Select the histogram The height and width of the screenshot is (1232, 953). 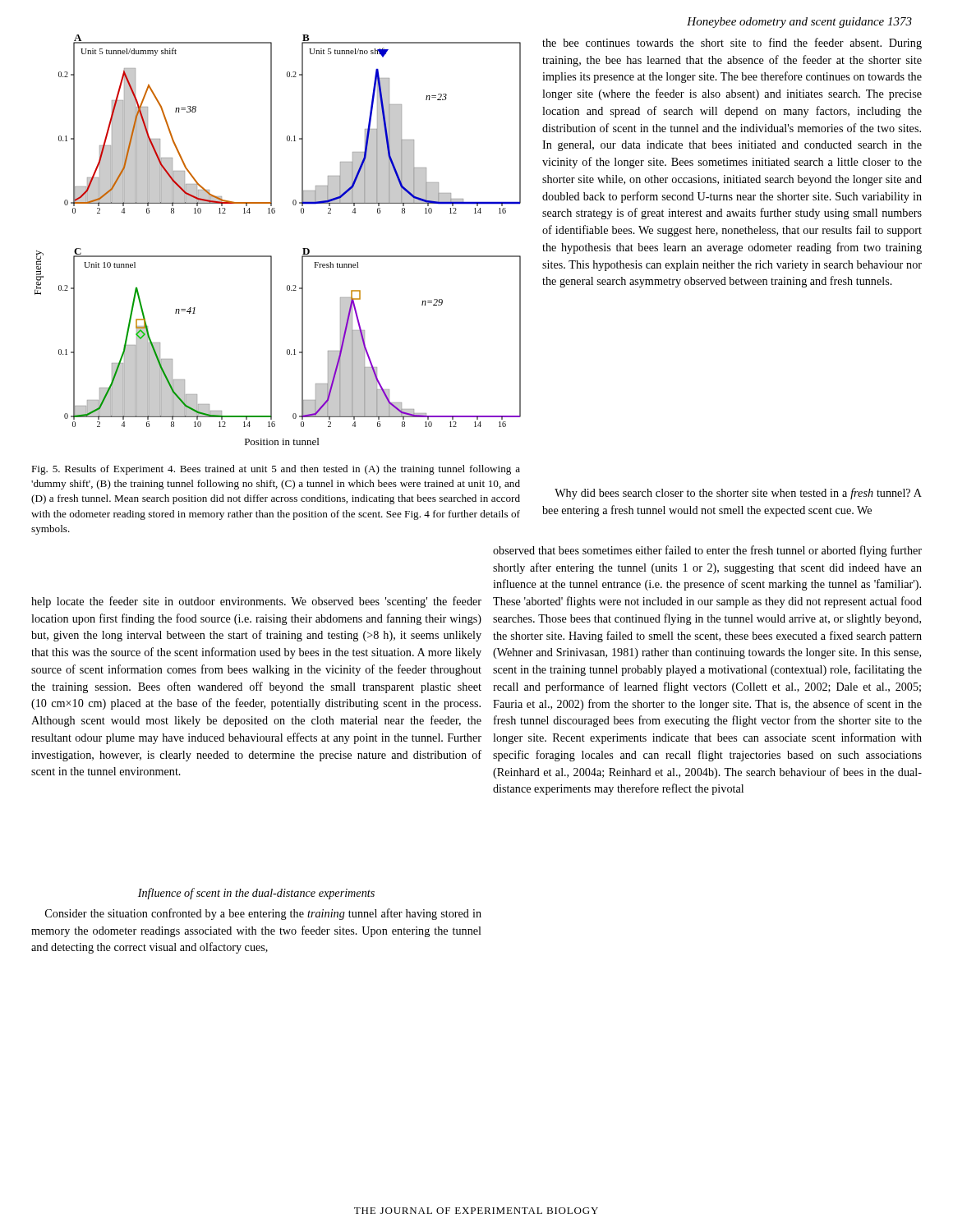(x=280, y=246)
